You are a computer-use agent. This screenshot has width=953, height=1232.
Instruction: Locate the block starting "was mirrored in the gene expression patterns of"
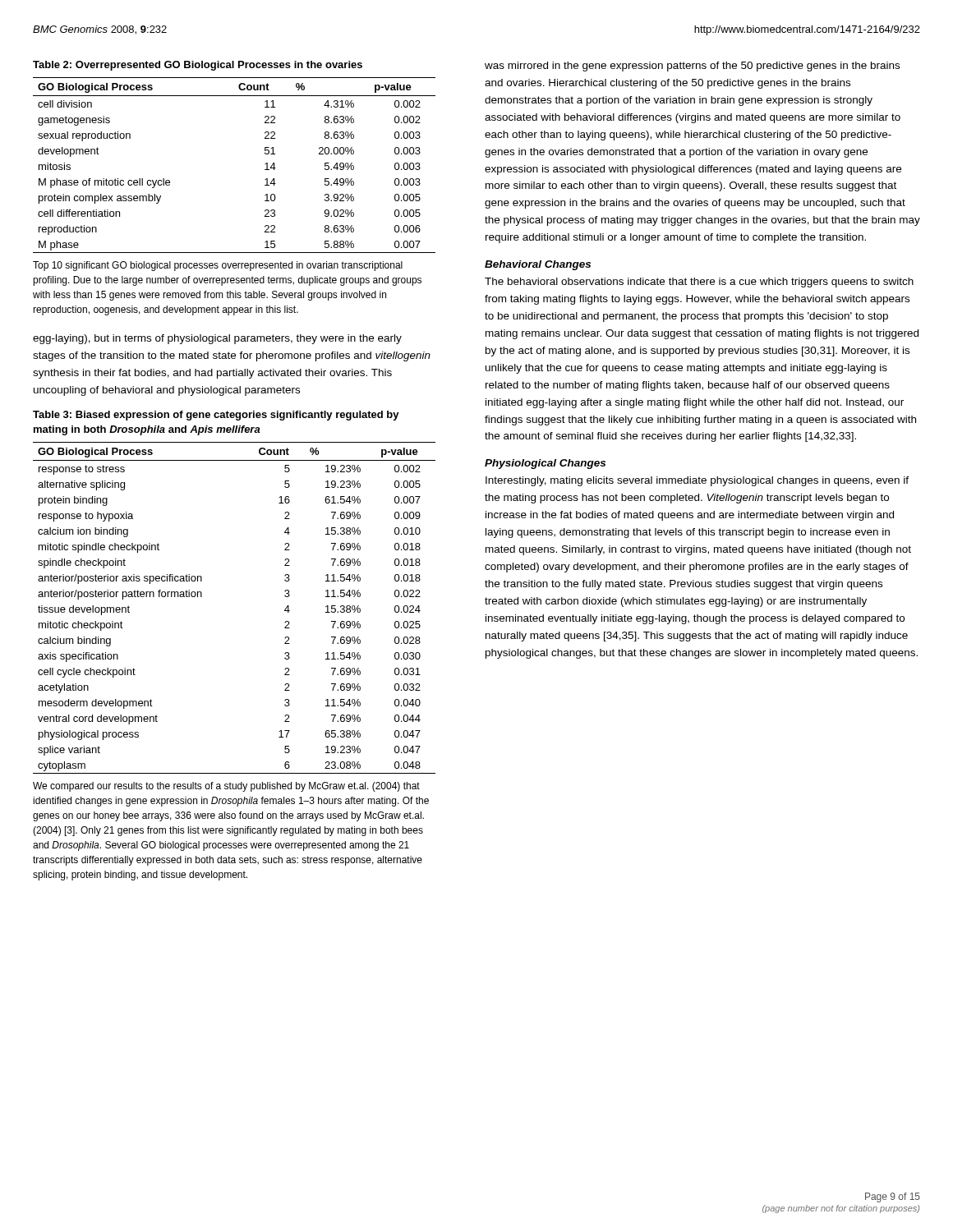(702, 151)
